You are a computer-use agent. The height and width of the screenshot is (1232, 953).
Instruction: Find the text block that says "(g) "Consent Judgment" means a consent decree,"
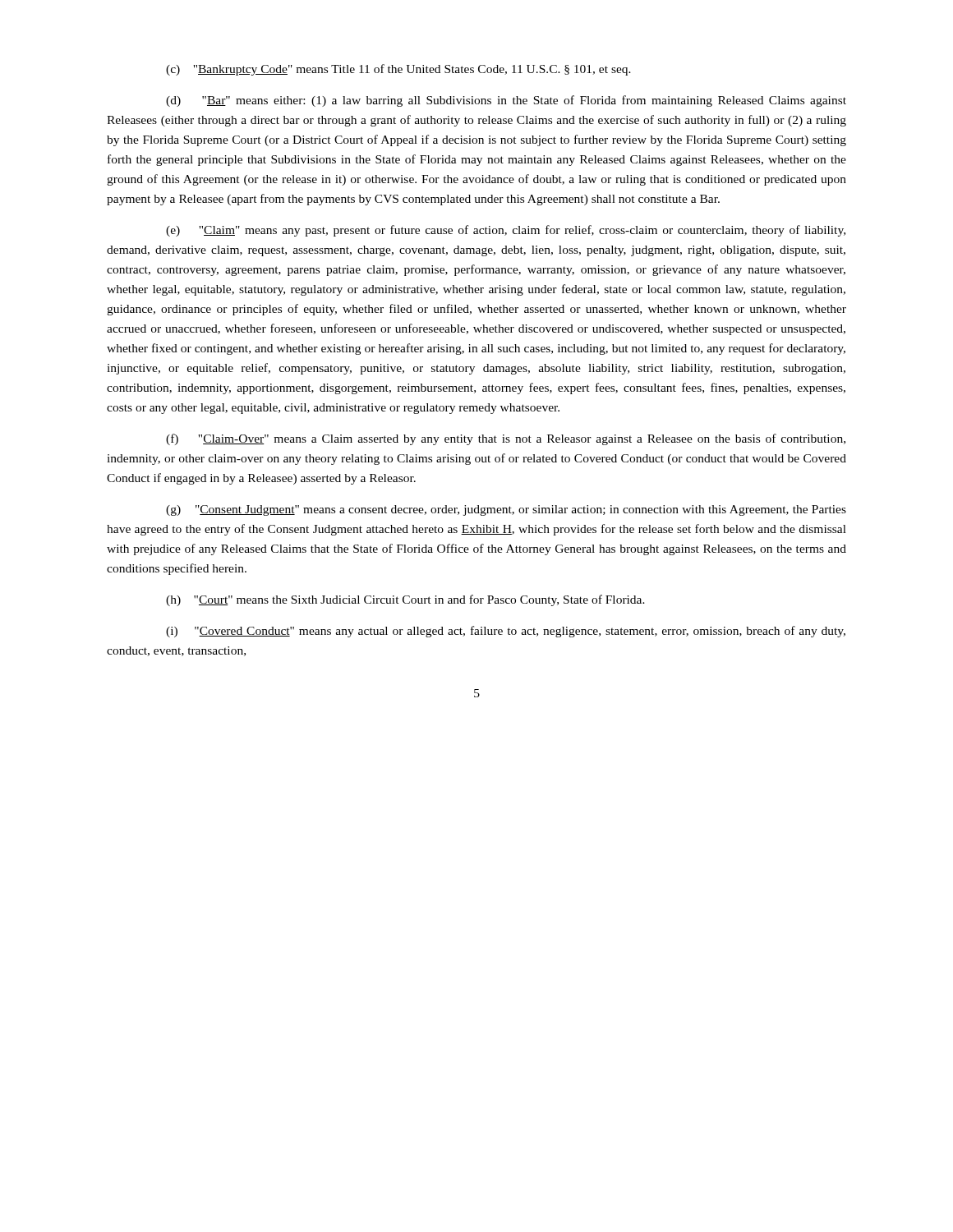476,539
